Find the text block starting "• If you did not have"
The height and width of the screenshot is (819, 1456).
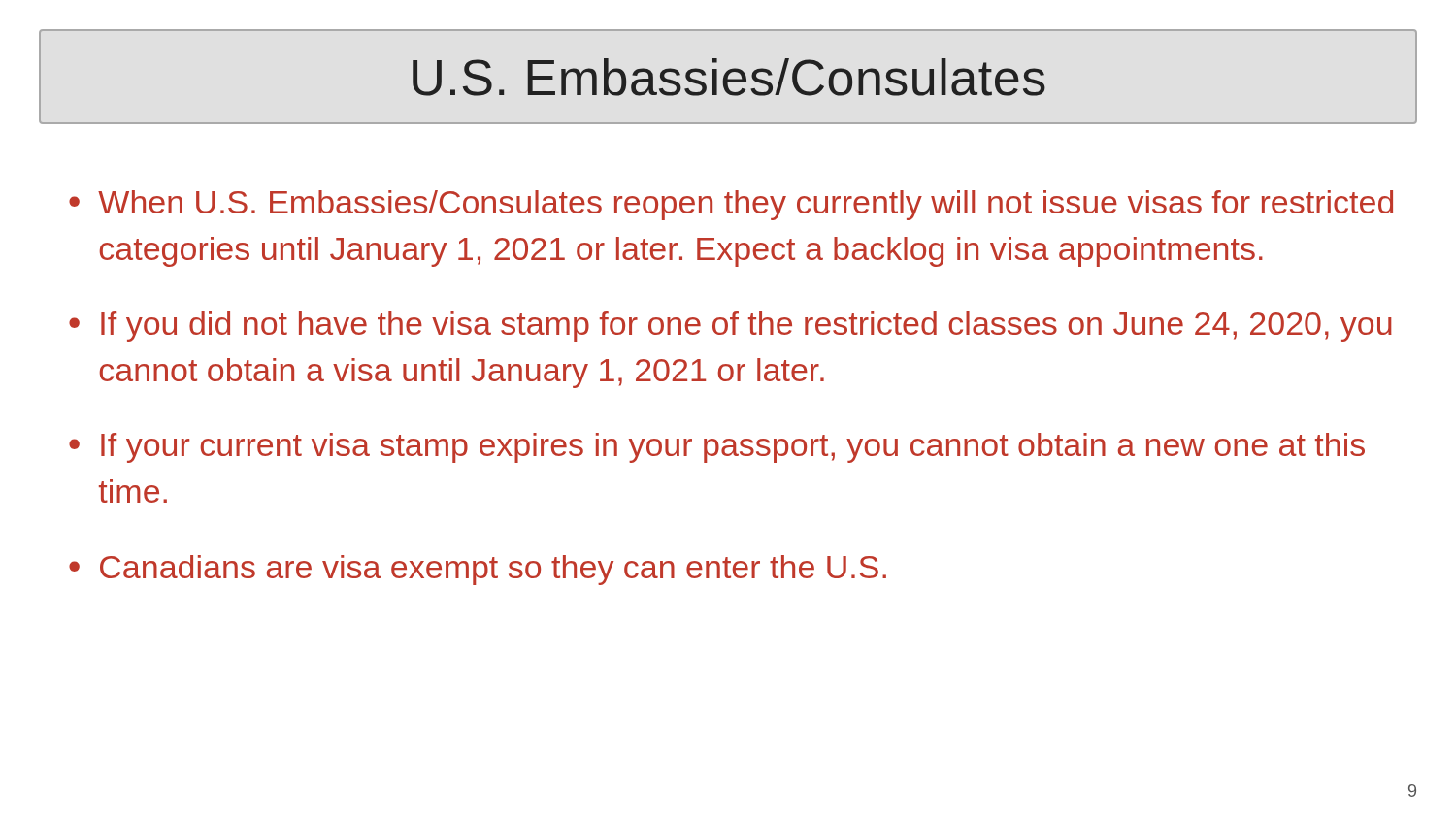click(x=733, y=347)
